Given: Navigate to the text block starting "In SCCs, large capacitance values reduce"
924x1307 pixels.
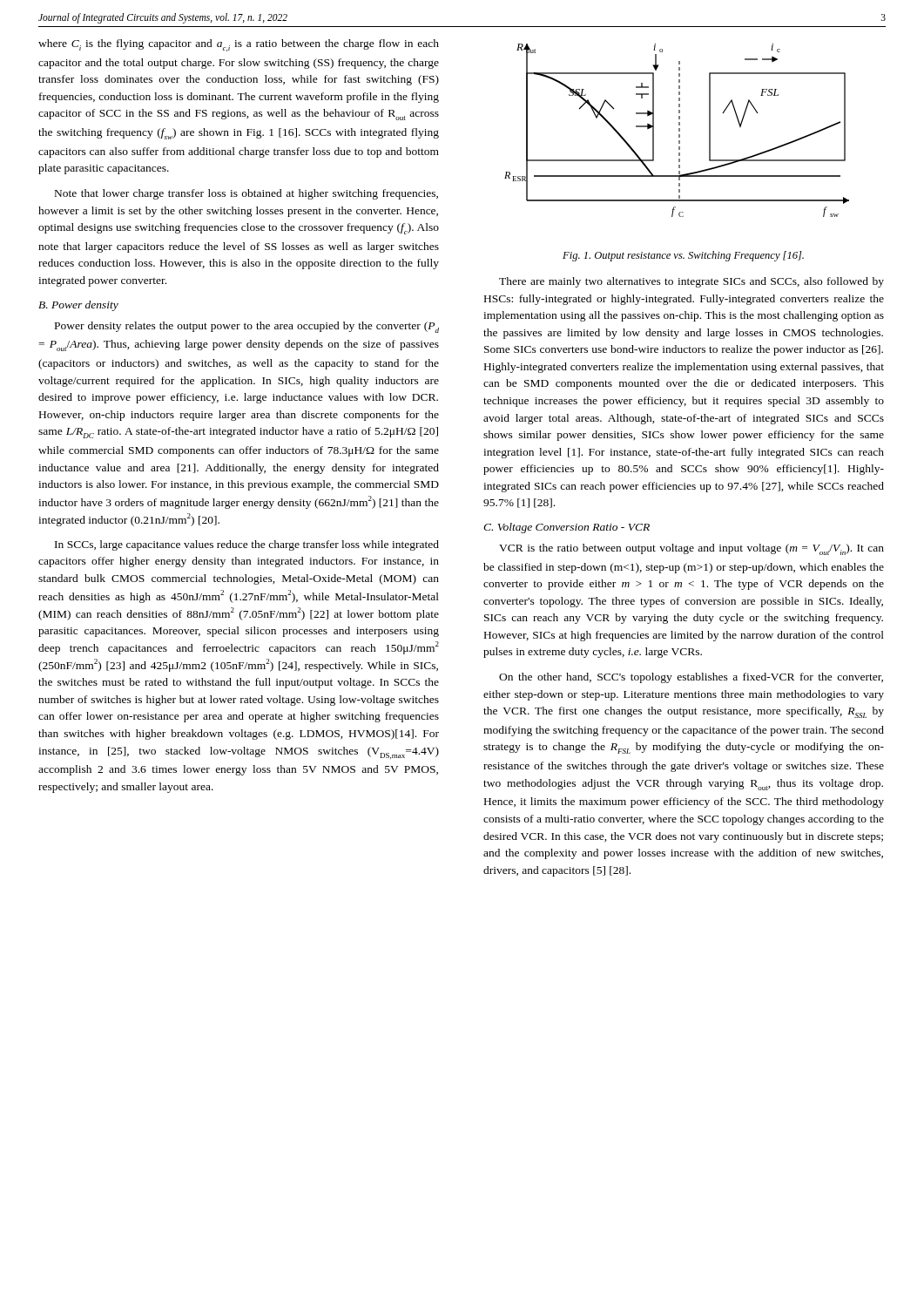Looking at the screenshot, I should (x=239, y=665).
